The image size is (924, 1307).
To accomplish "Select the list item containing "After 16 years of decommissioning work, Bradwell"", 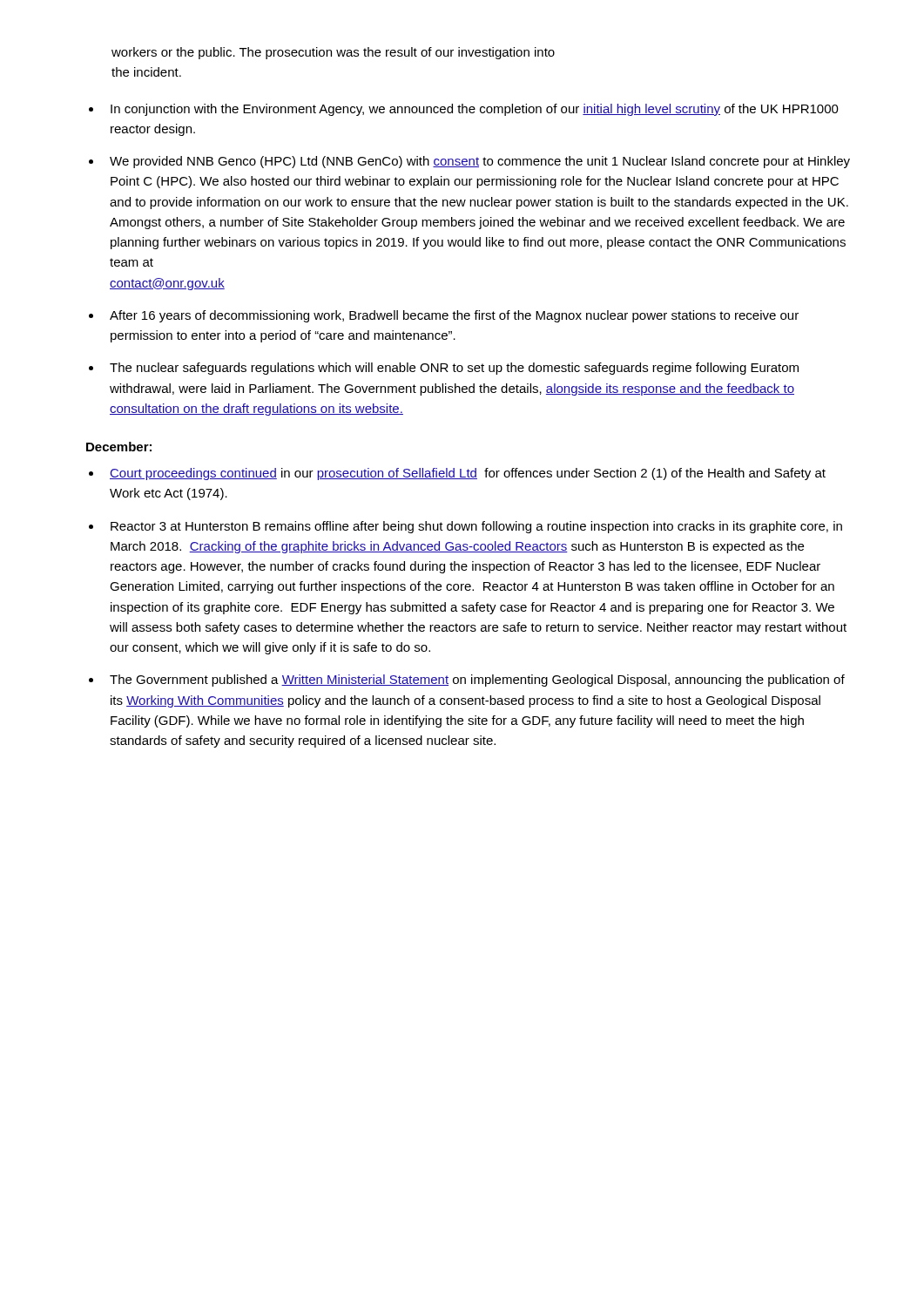I will pos(454,325).
